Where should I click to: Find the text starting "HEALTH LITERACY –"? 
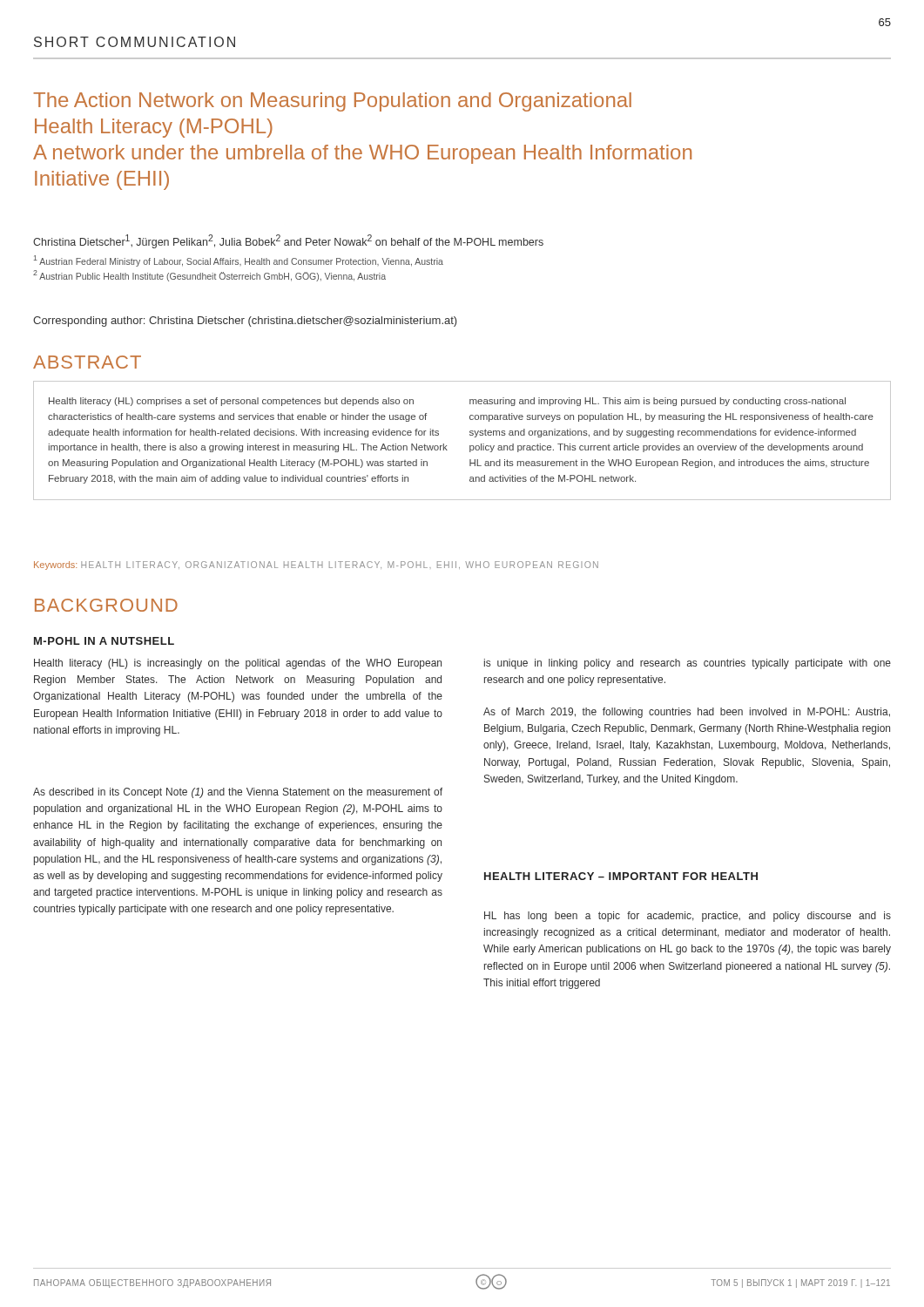687,876
